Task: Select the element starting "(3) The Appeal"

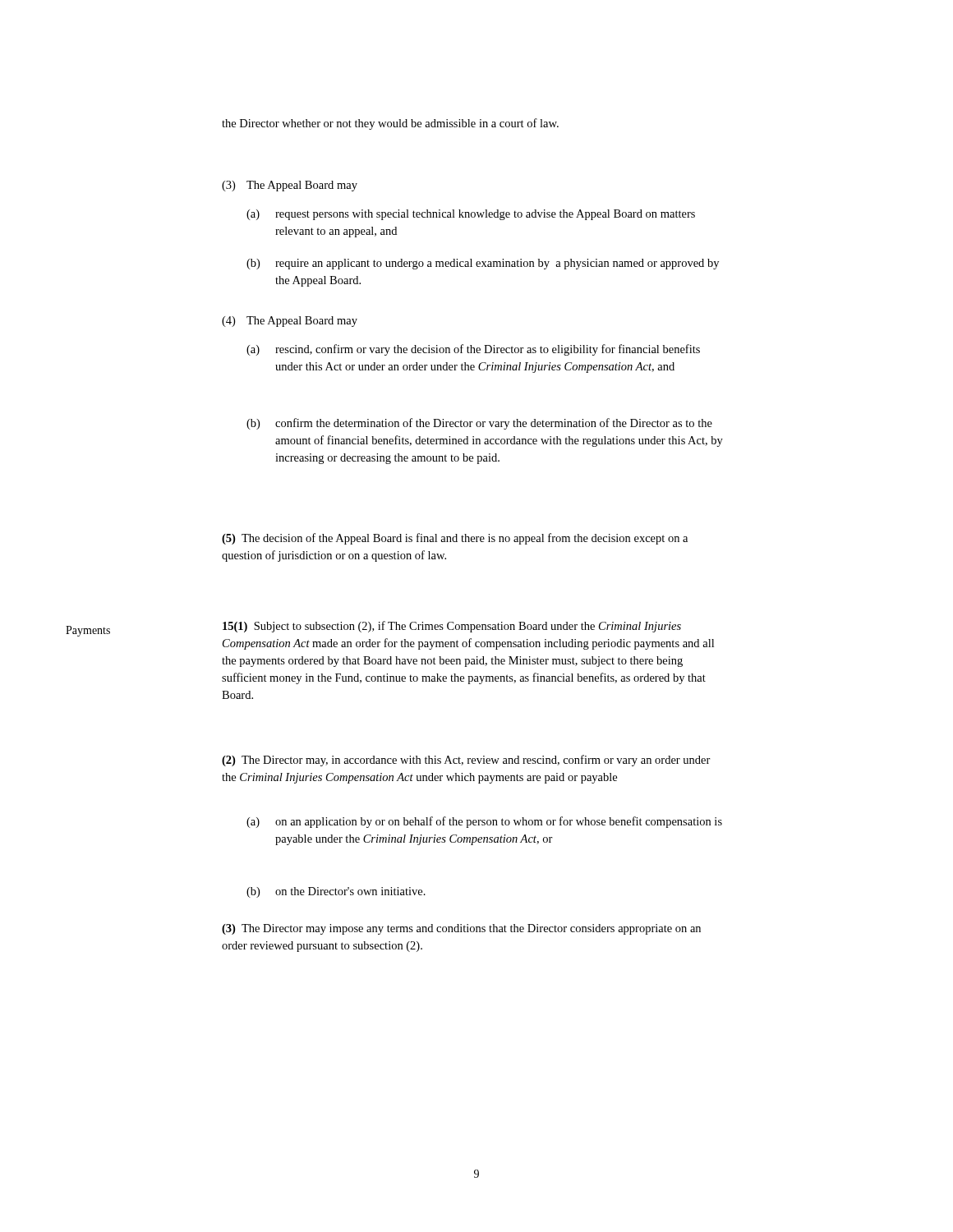Action: (290, 186)
